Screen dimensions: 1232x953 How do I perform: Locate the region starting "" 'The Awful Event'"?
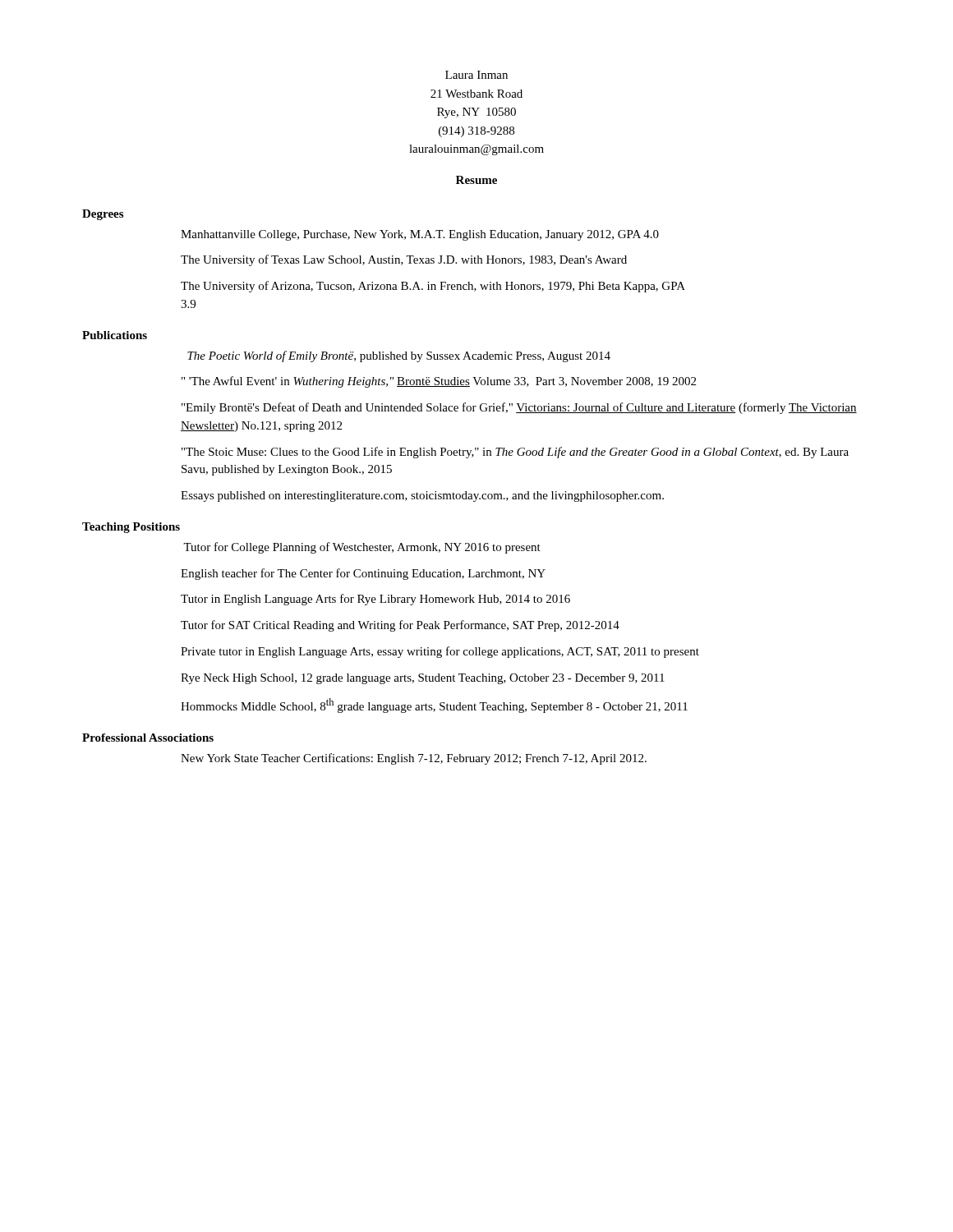(439, 381)
